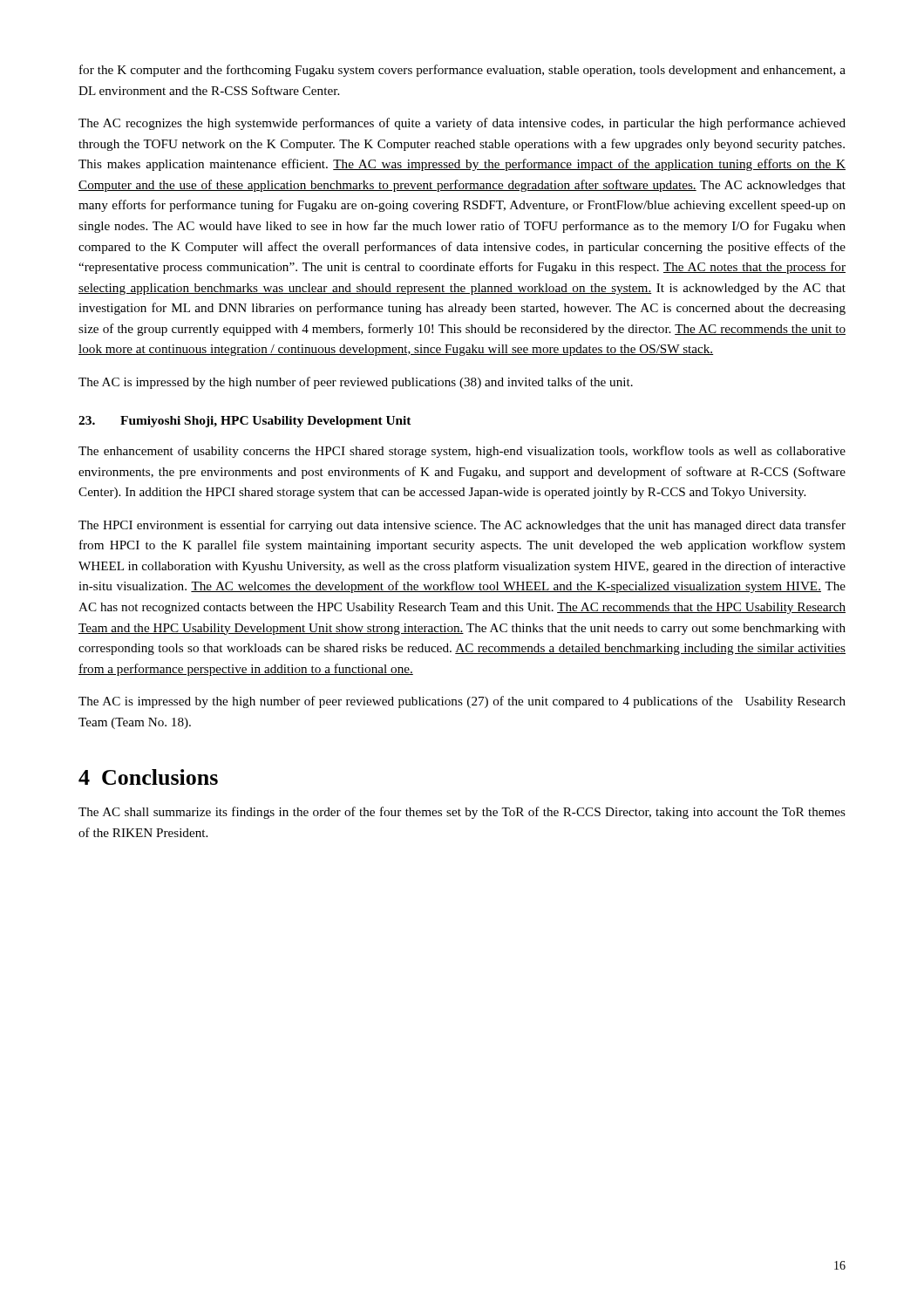
Task: Find the element starting "23.Fumiyoshi Shoji, HPC"
Action: [x=245, y=422]
